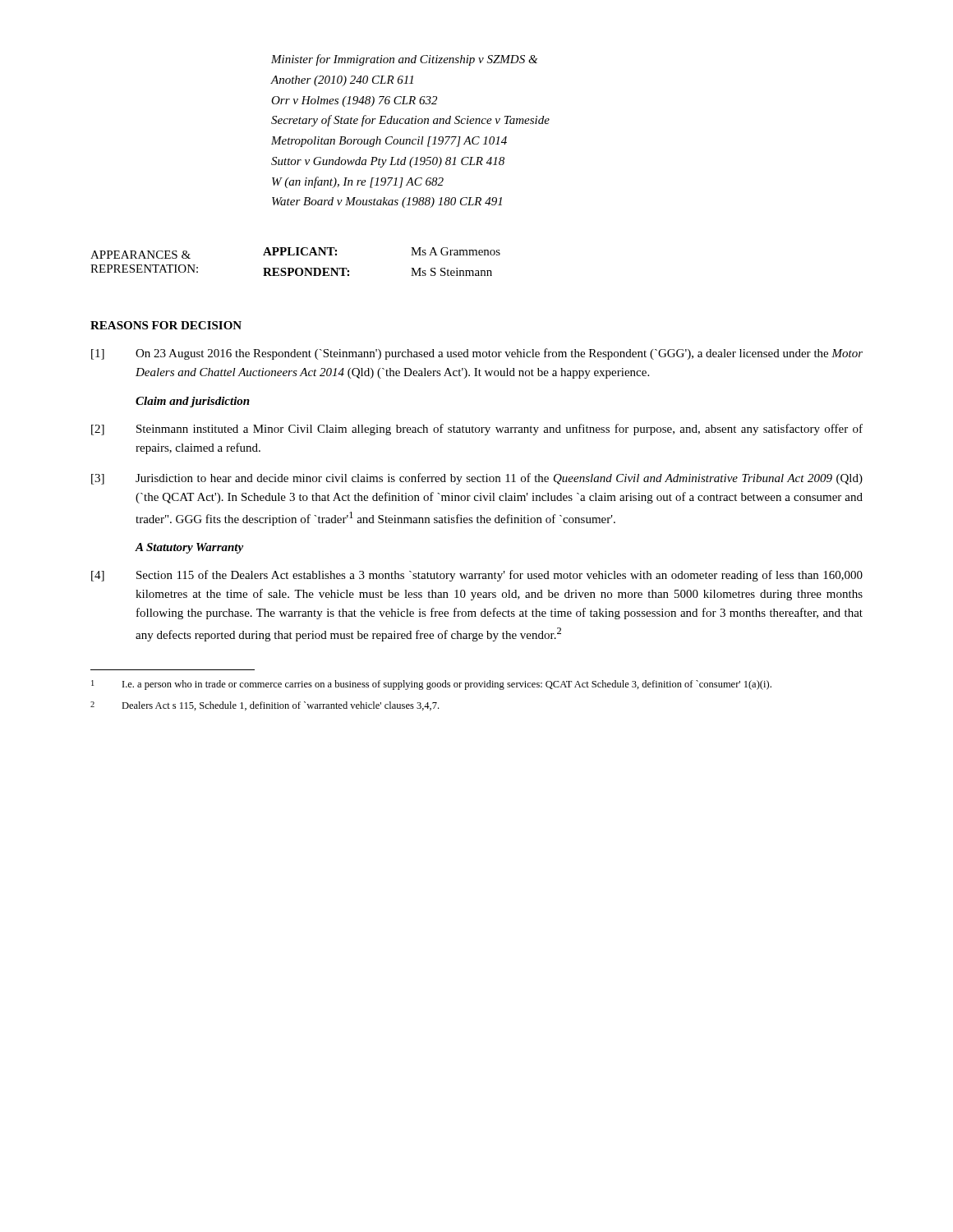The image size is (953, 1232).
Task: Find "REASONS FOR DECISION" on this page
Action: (166, 325)
